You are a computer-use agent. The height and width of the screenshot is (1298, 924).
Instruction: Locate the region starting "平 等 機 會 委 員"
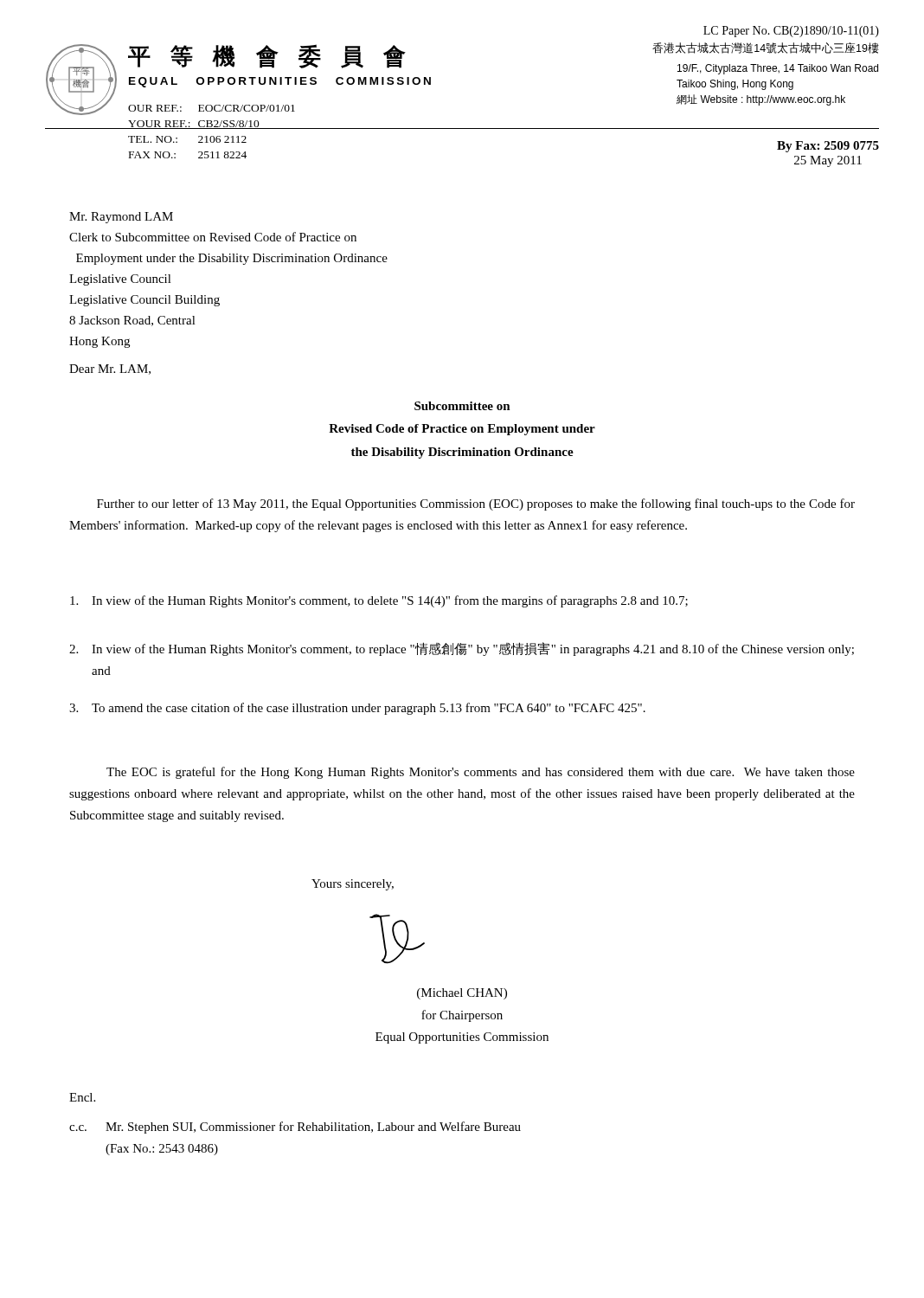click(271, 56)
